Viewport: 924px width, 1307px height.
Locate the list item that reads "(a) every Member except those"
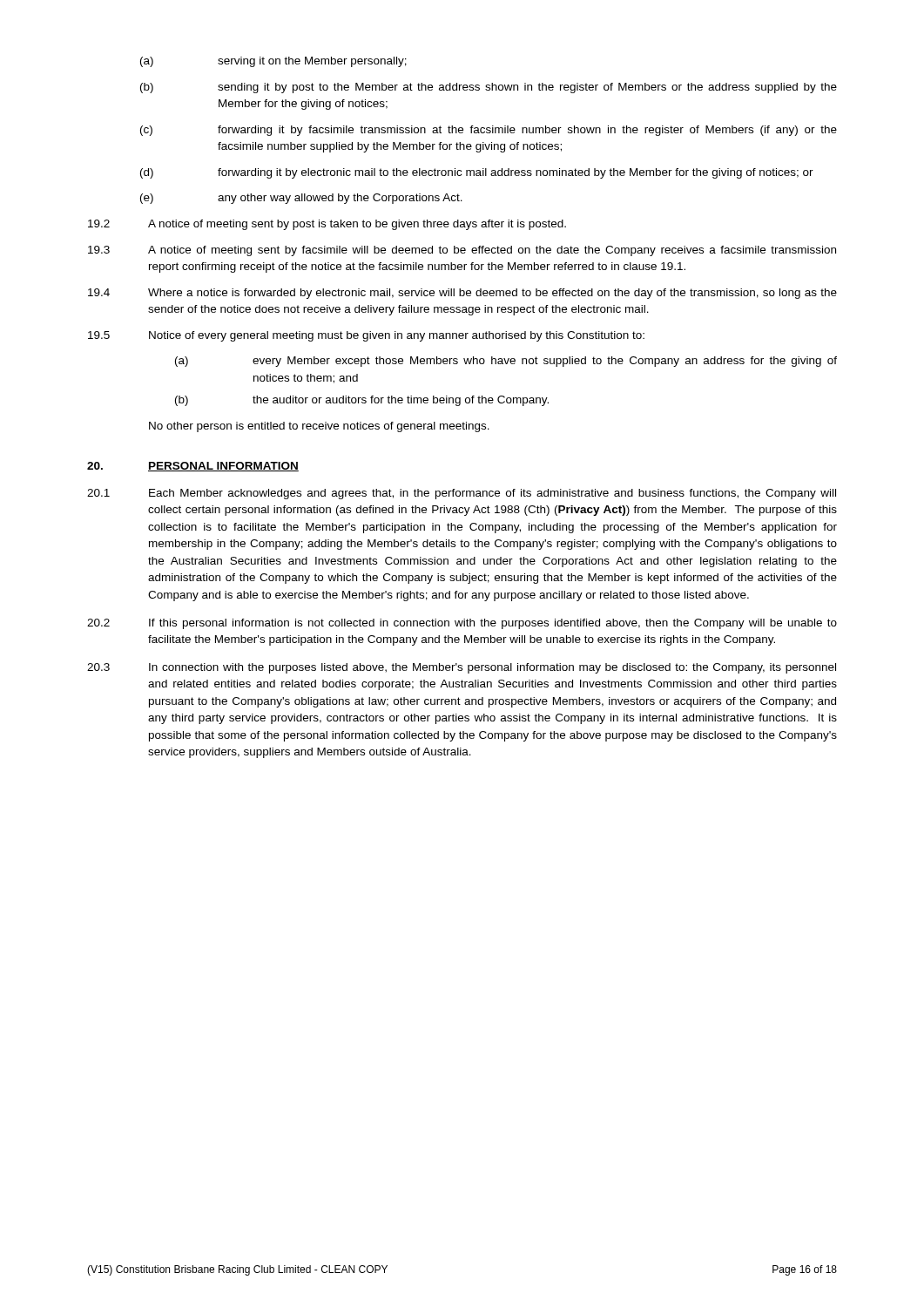coord(492,369)
